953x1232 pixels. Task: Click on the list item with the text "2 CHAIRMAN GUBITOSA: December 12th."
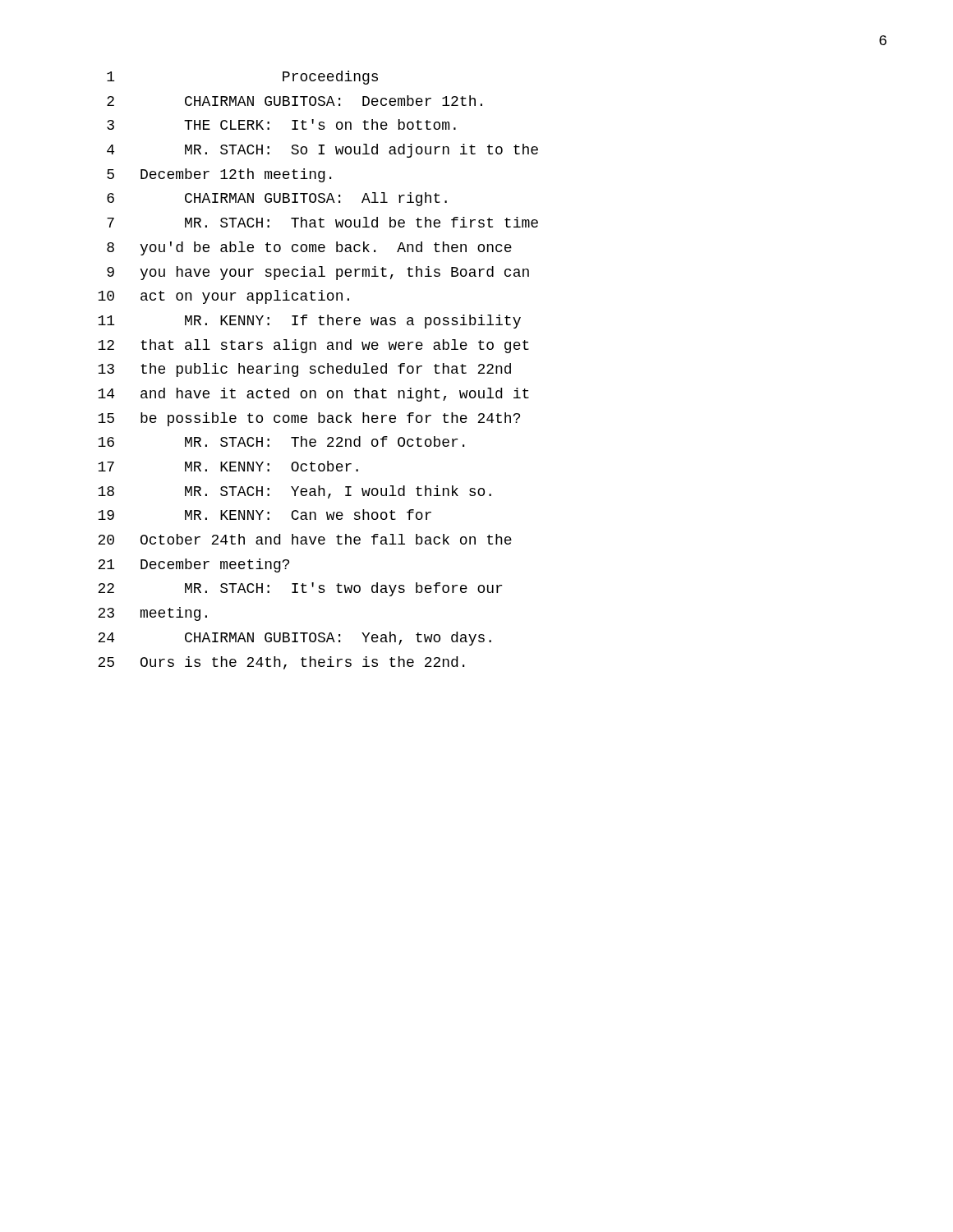[x=476, y=102]
